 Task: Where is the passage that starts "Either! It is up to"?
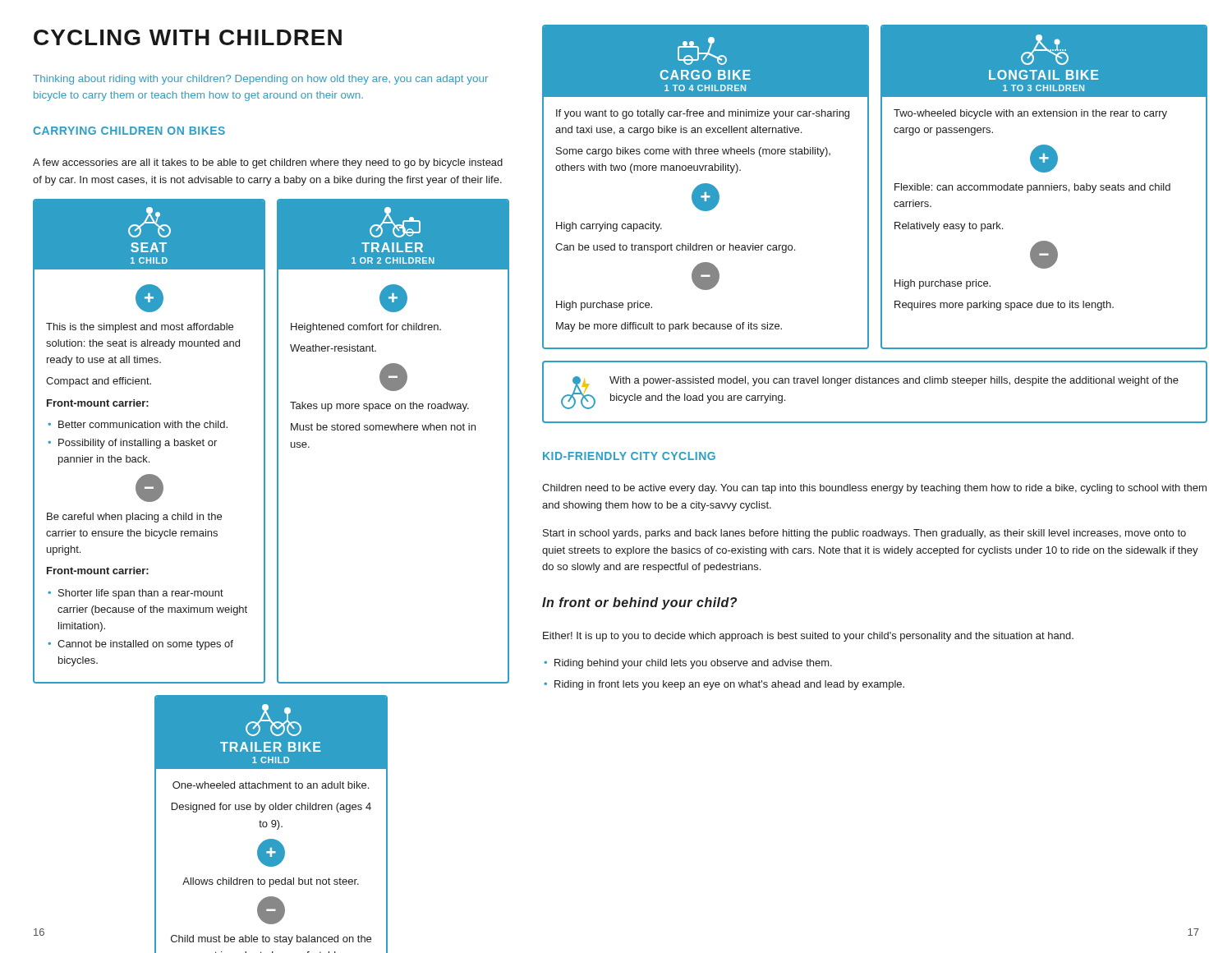[x=875, y=636]
